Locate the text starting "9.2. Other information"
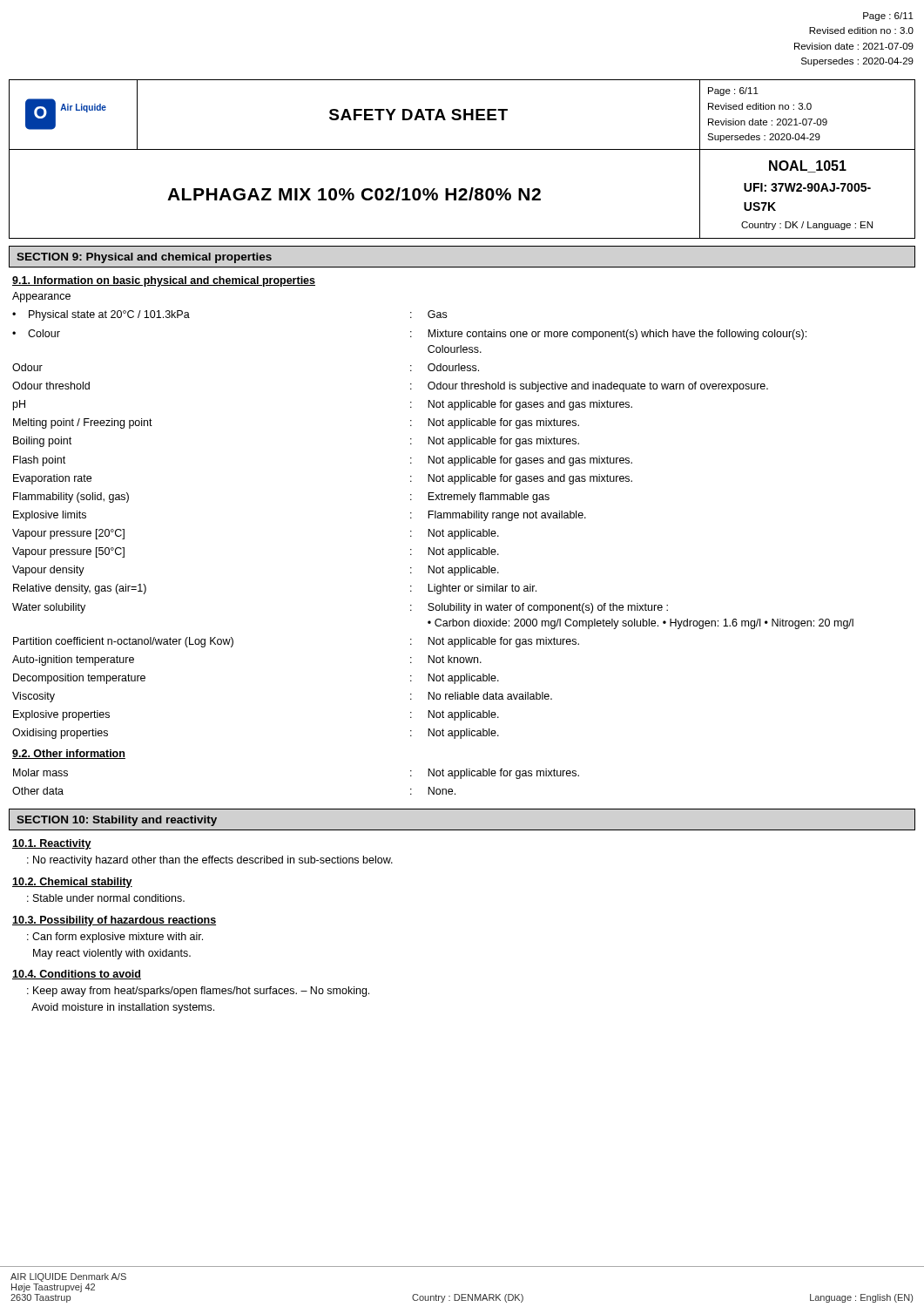 (69, 754)
